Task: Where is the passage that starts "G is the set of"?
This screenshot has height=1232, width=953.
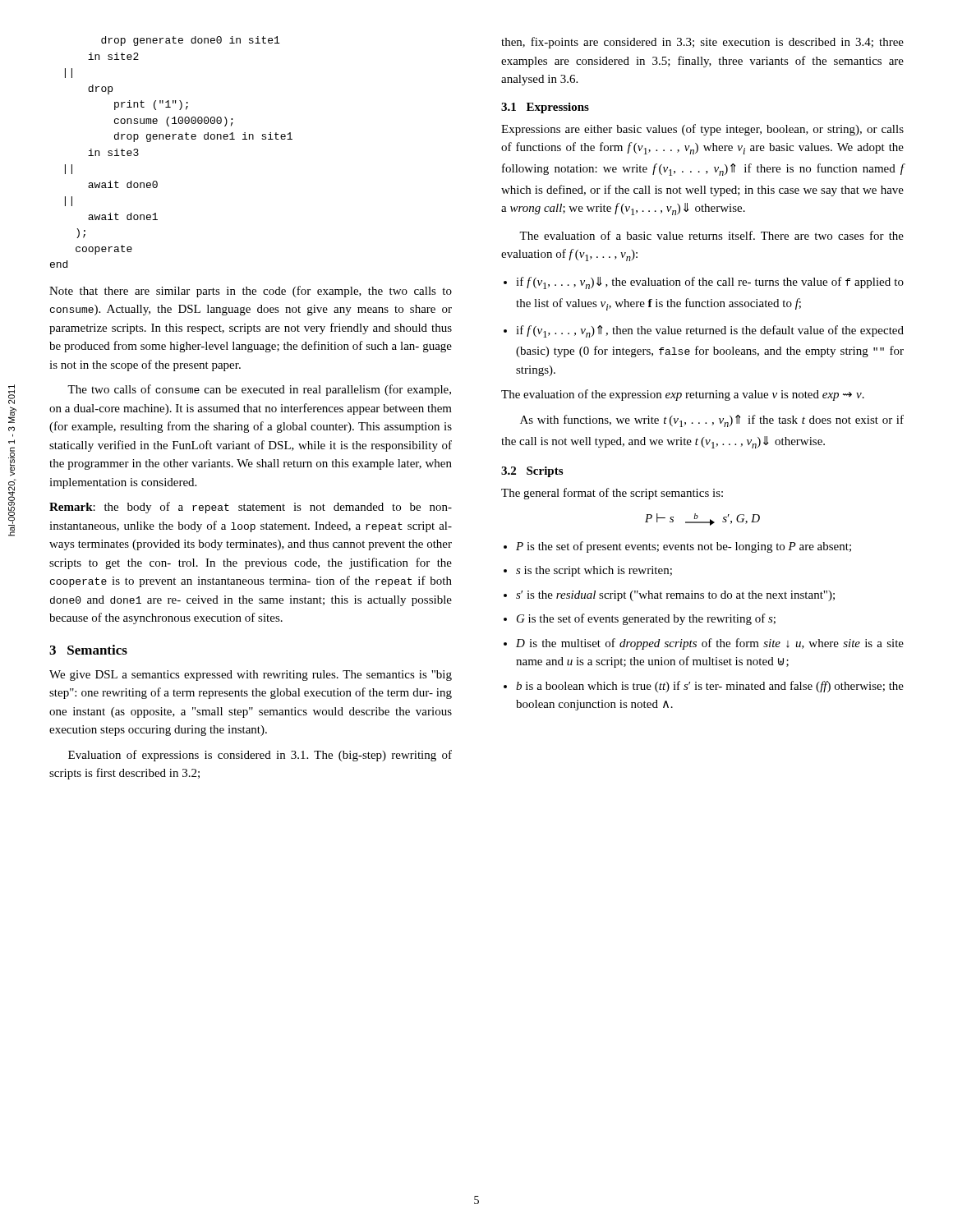Action: (x=710, y=619)
